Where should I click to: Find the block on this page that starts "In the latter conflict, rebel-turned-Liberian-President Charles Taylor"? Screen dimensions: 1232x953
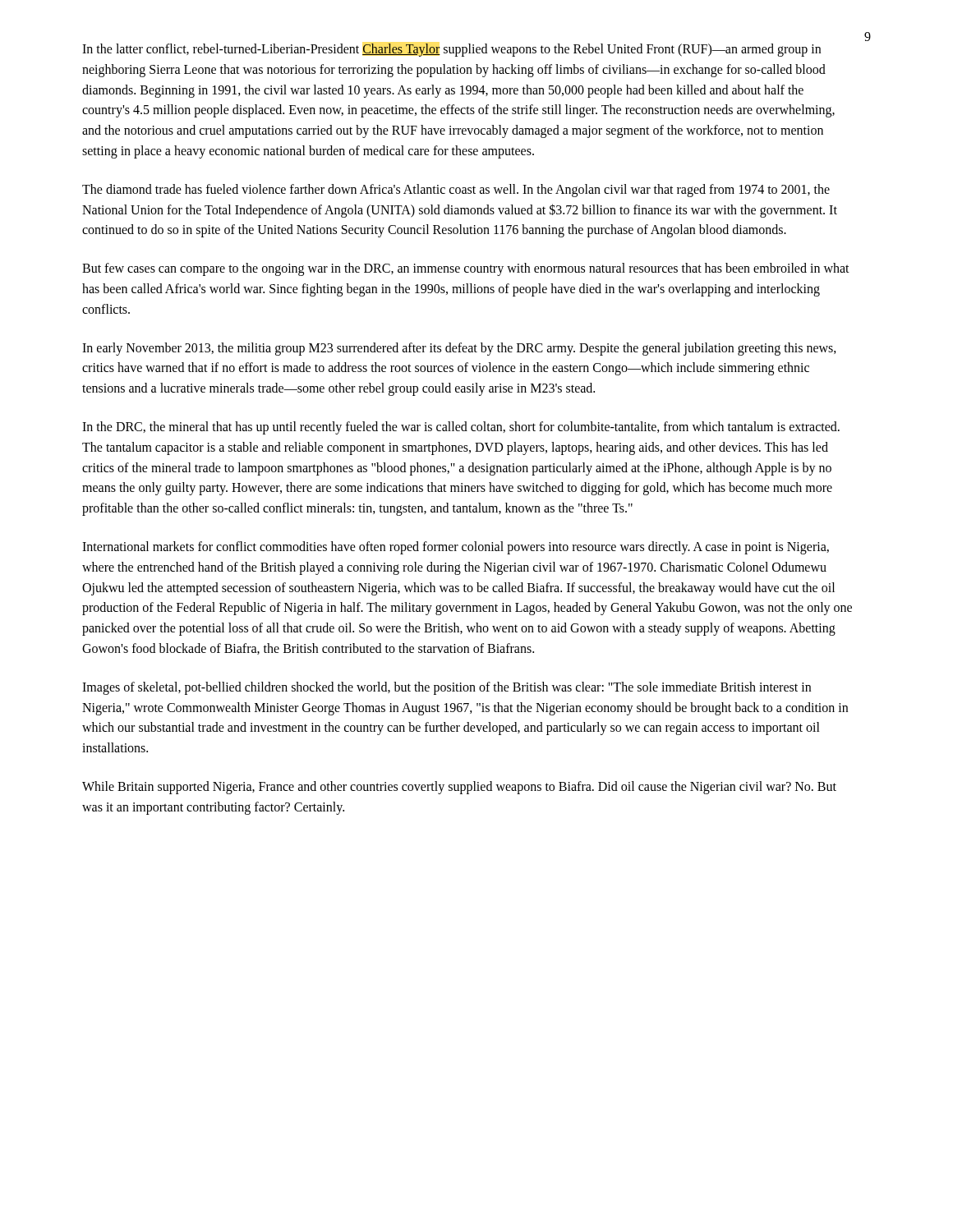pos(459,100)
